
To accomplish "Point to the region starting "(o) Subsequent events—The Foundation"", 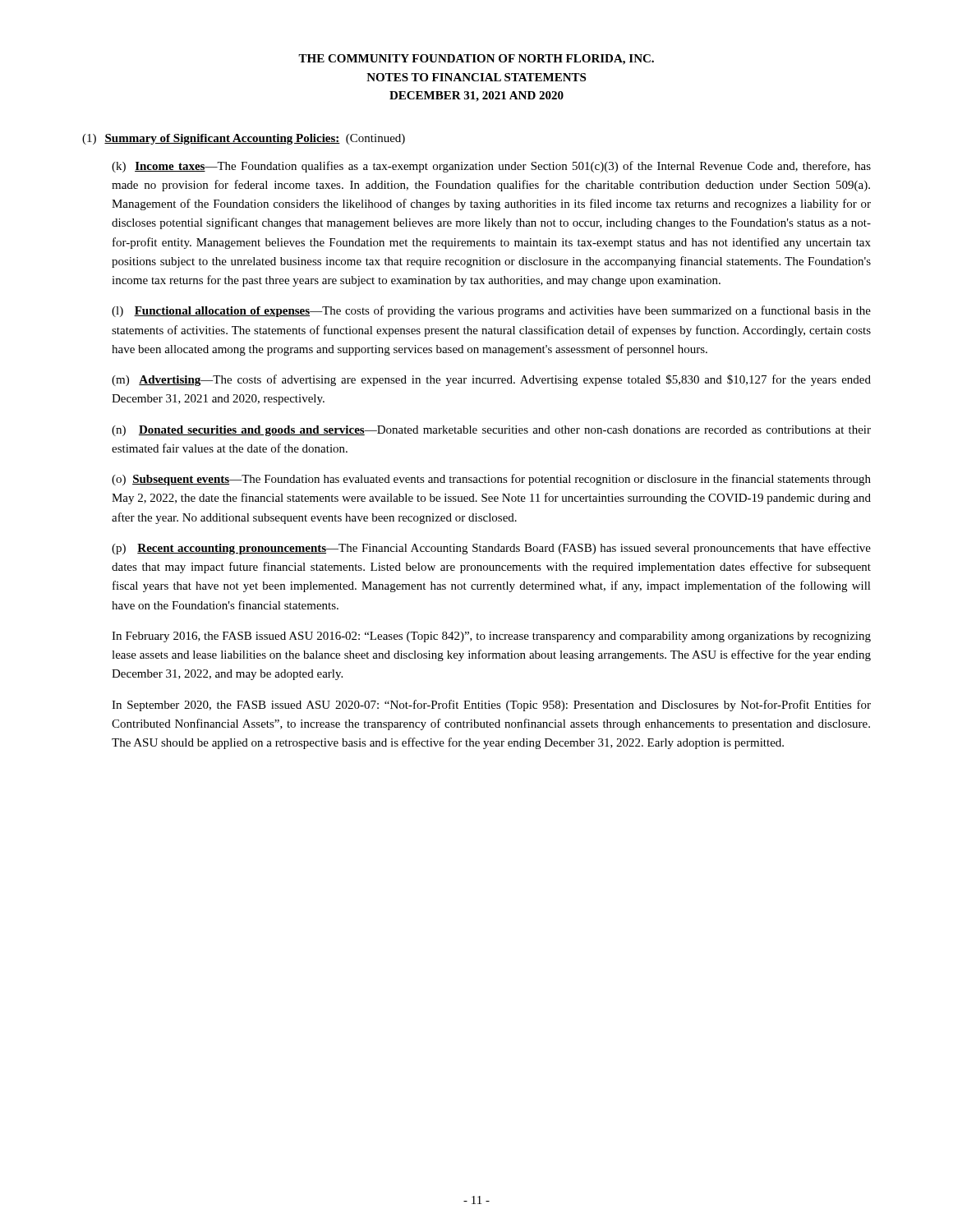I will coord(491,498).
